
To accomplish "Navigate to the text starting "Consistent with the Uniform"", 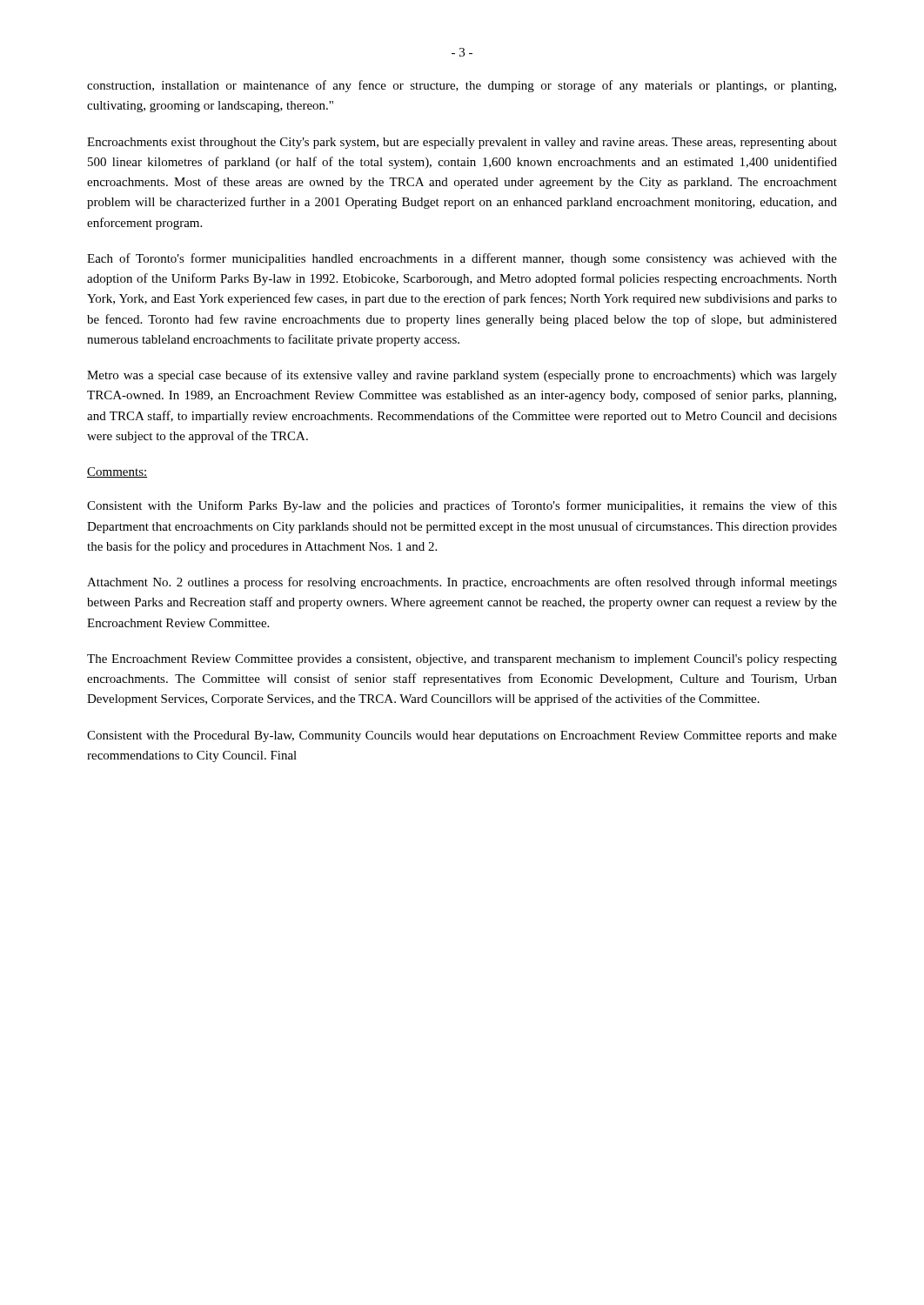I will [x=462, y=526].
